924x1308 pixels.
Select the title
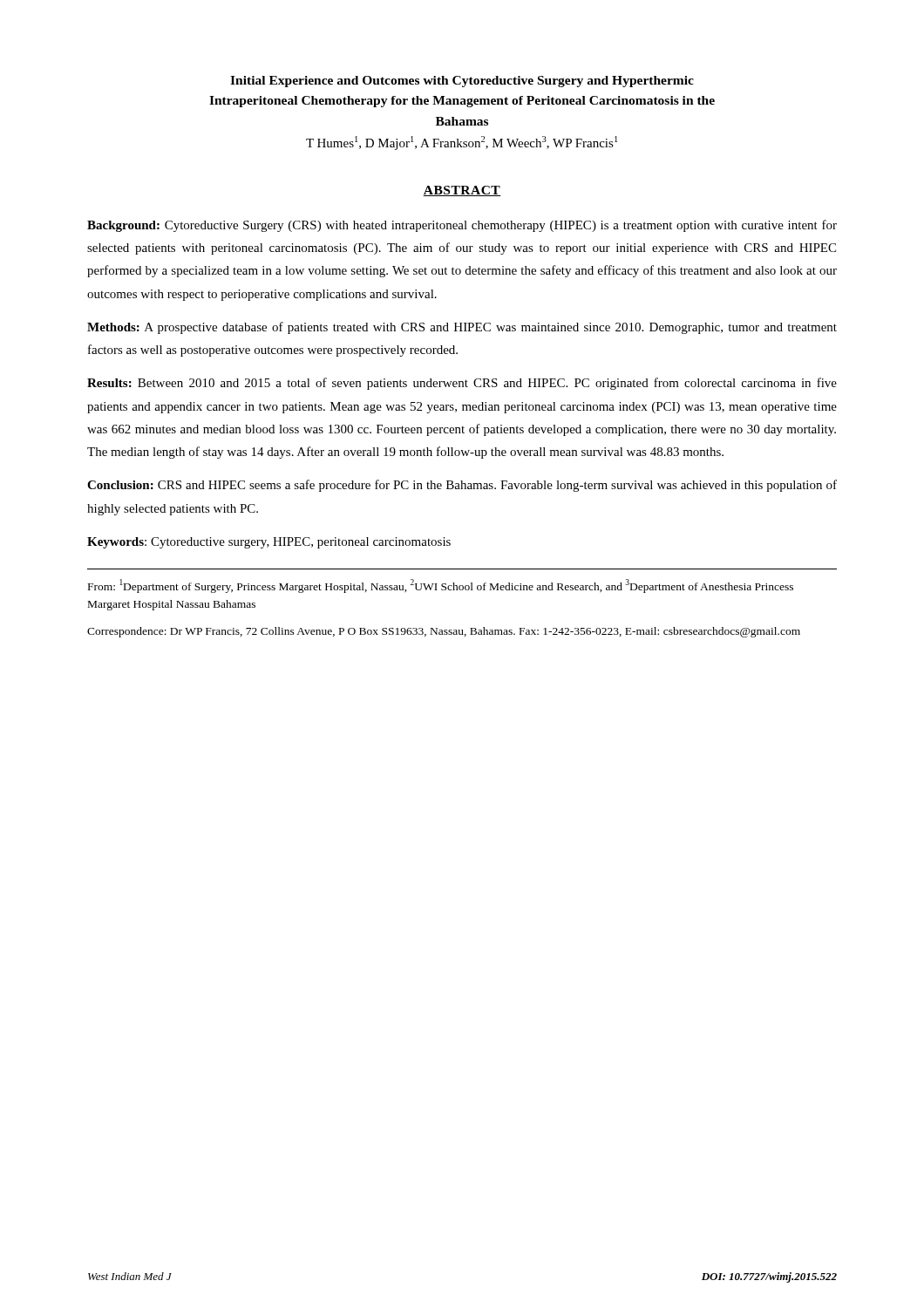click(462, 100)
